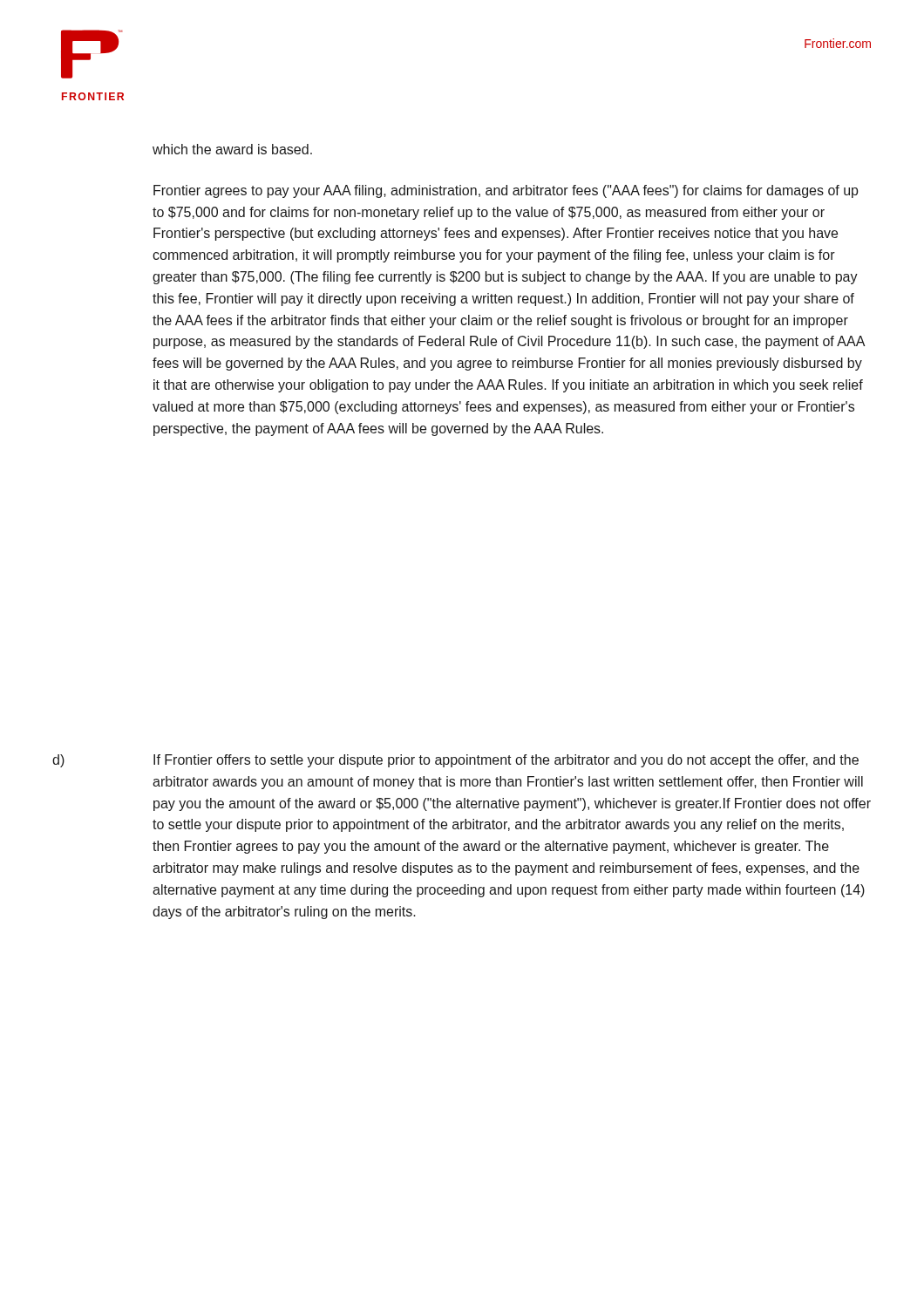Click the logo
924x1308 pixels.
tap(92, 67)
